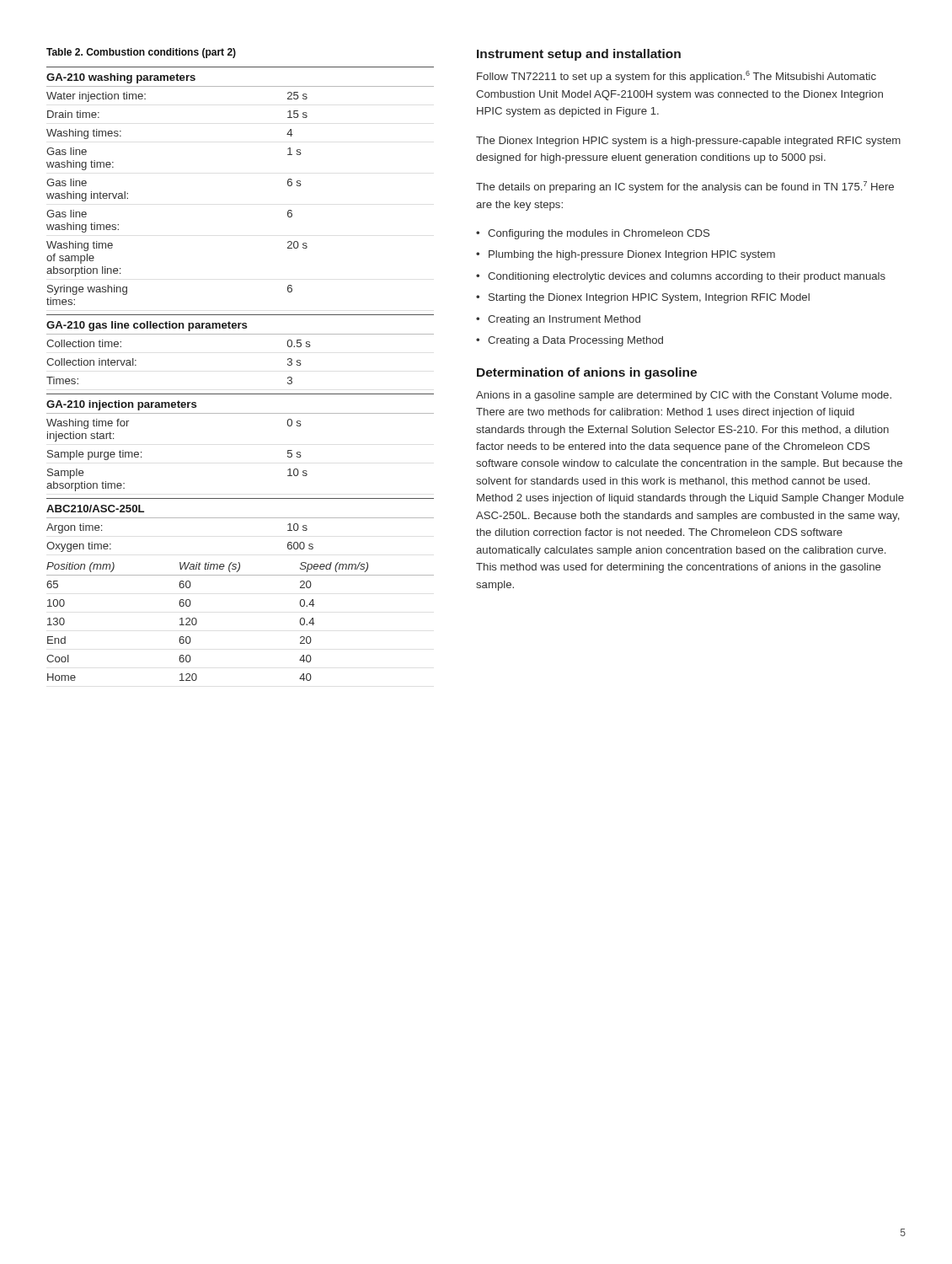
Task: Locate the text starting "Creating an Instrument"
Action: click(564, 319)
